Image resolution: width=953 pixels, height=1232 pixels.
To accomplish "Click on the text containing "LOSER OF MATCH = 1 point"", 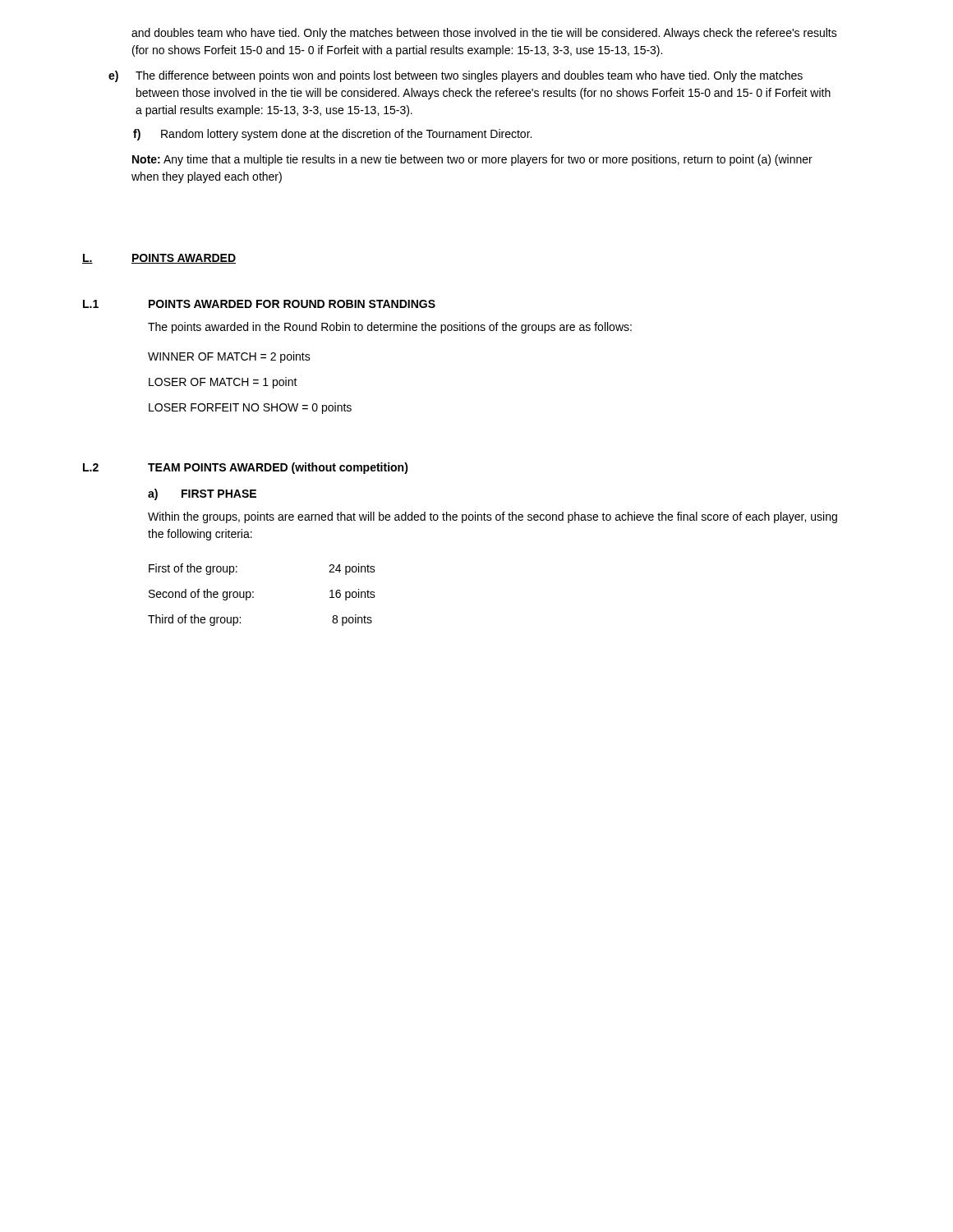I will pos(223,383).
